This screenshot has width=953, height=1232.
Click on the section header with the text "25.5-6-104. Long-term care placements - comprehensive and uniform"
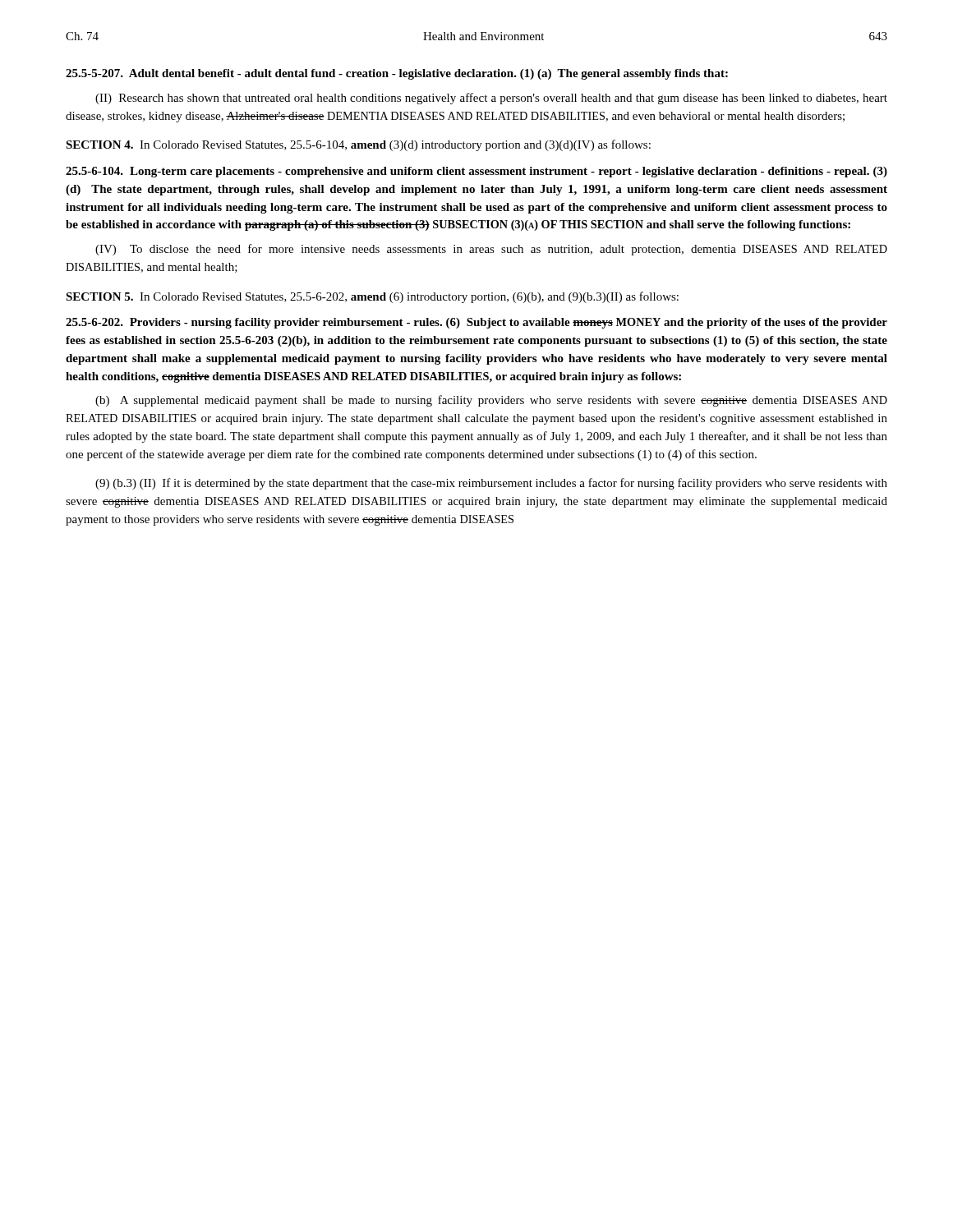476,198
